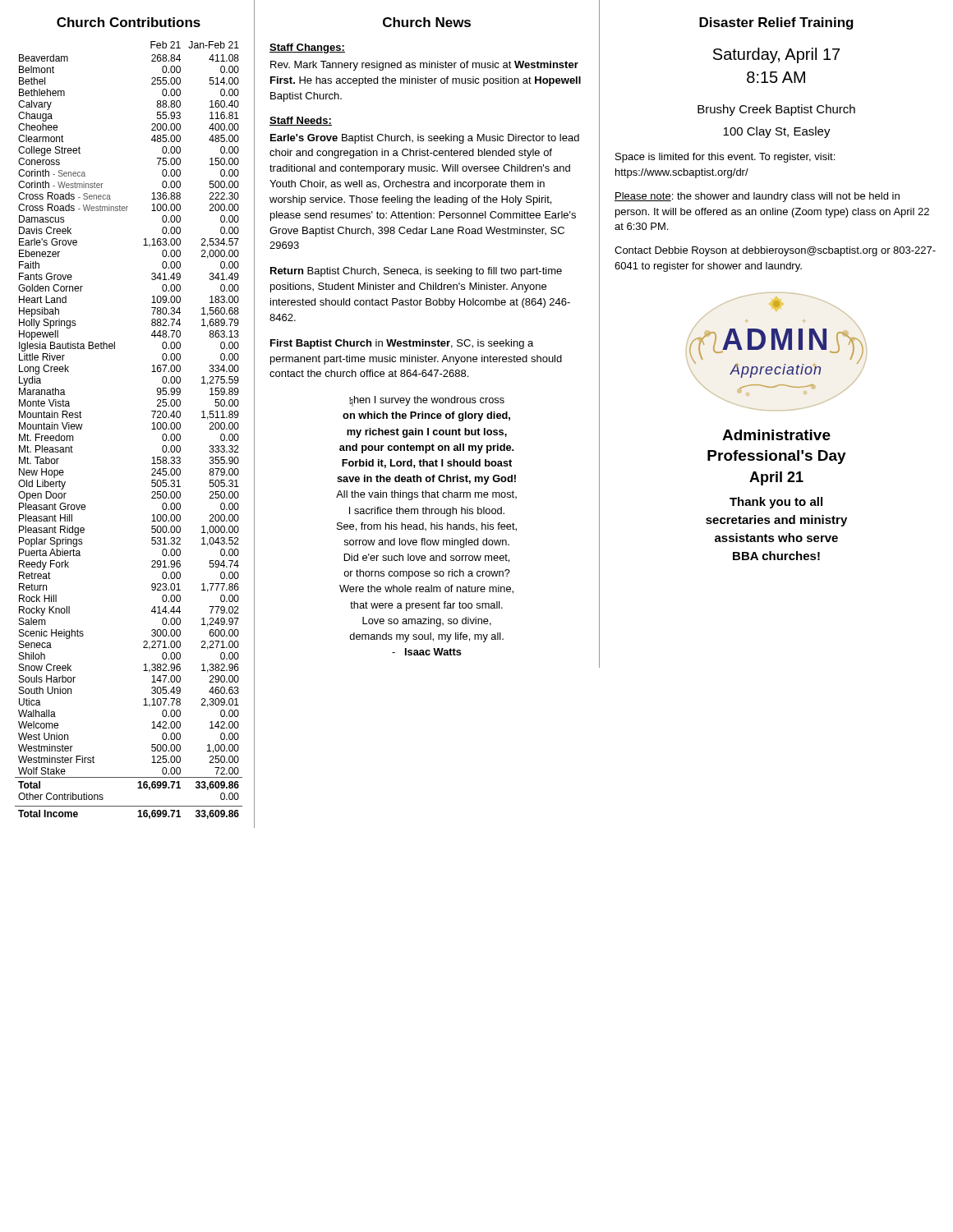
Task: Find the block on this page that starts "First Baptist Church in Westminster, SC,"
Action: 416,358
